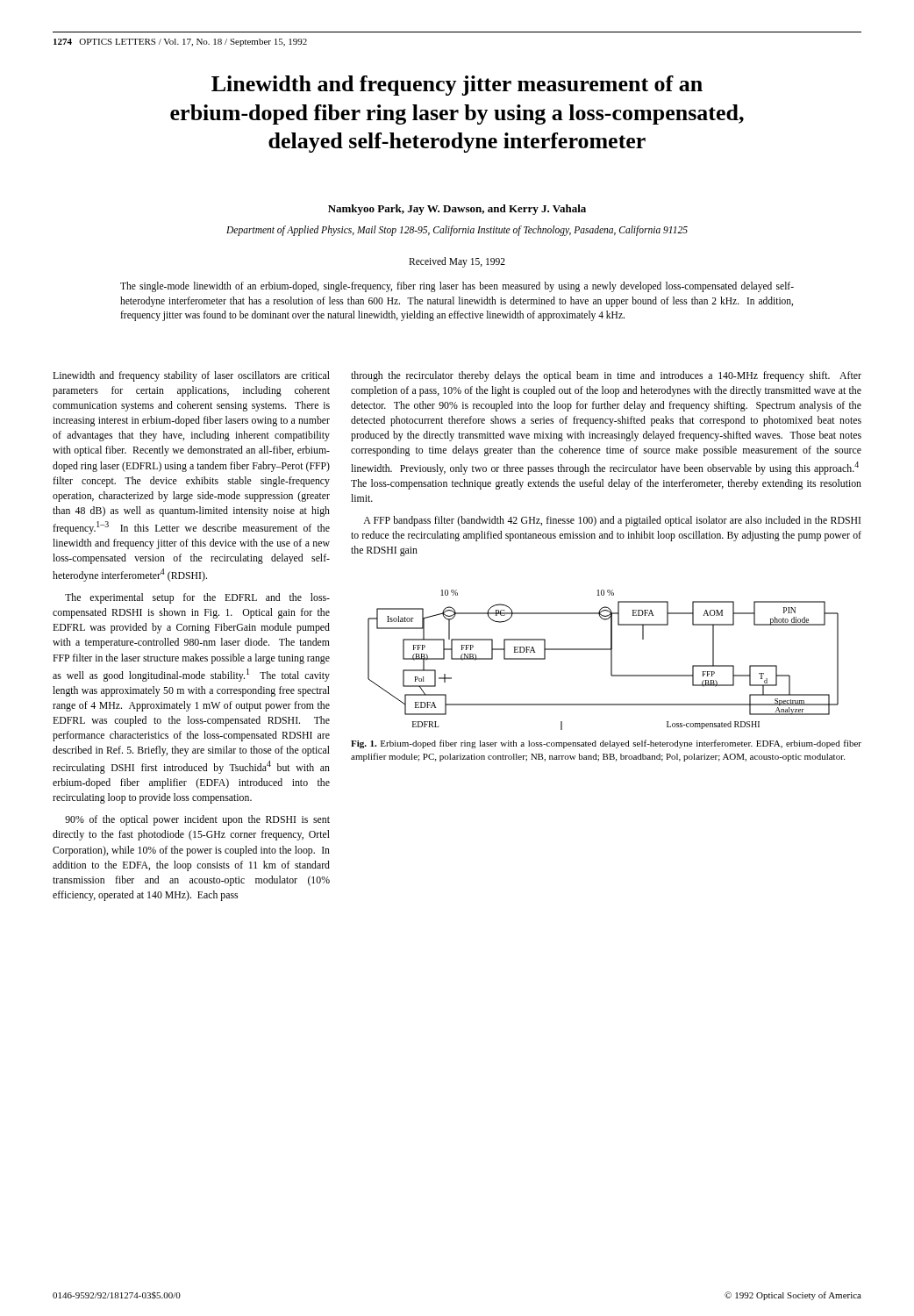Viewport: 914px width, 1316px height.
Task: Click the schematic
Action: [606, 648]
